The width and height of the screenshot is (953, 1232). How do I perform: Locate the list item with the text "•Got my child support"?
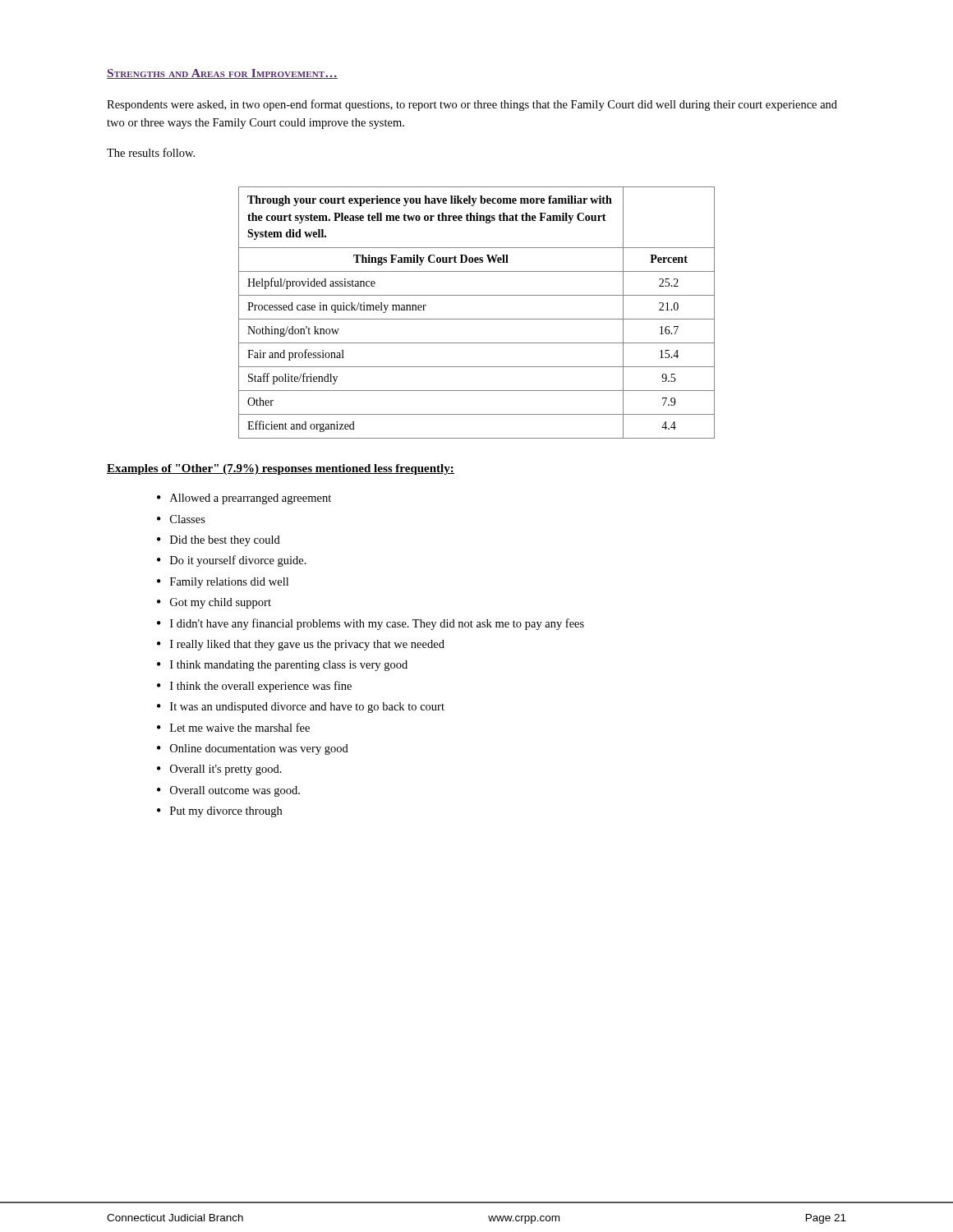(214, 603)
